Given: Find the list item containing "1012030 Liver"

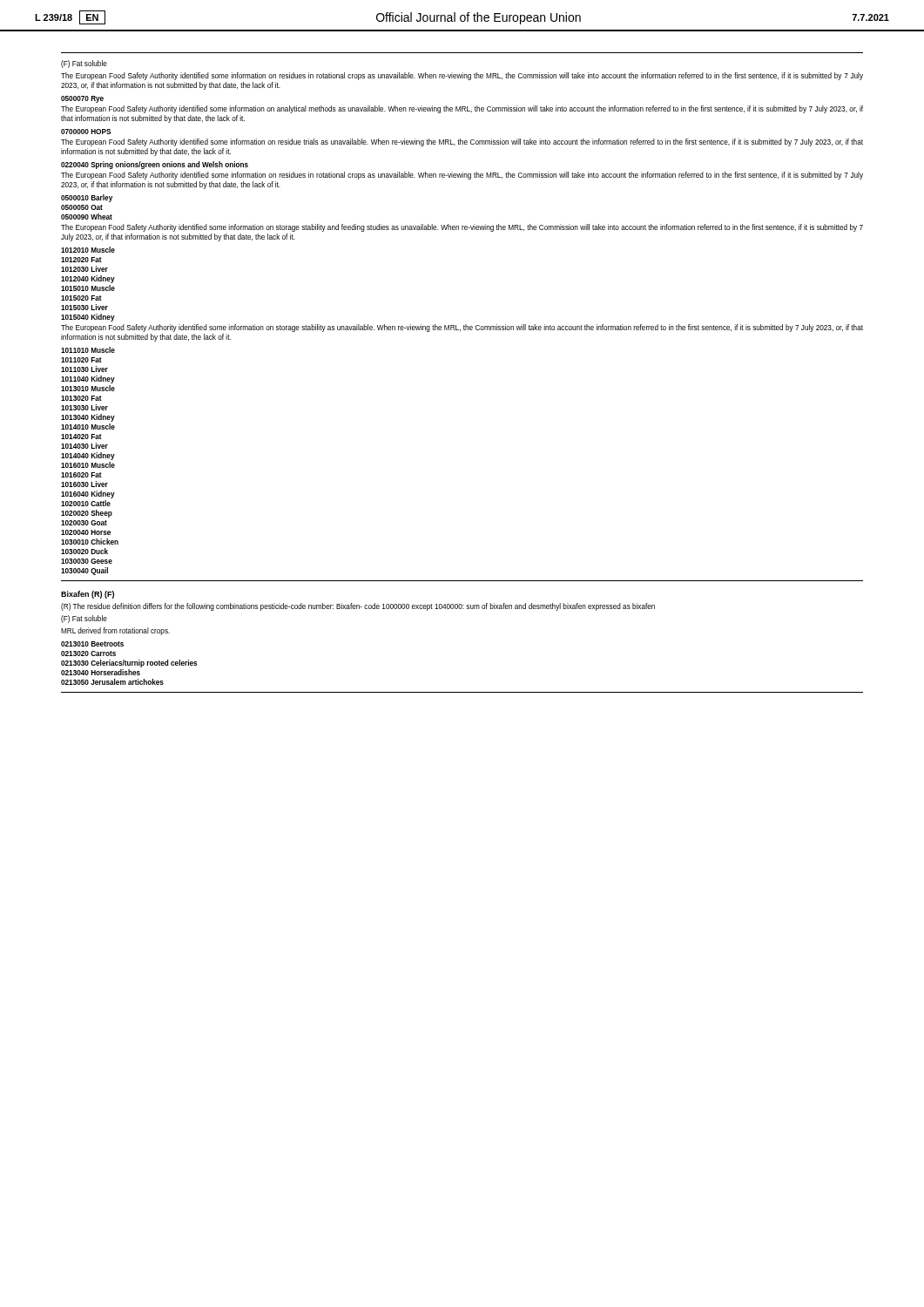Looking at the screenshot, I should [x=84, y=270].
